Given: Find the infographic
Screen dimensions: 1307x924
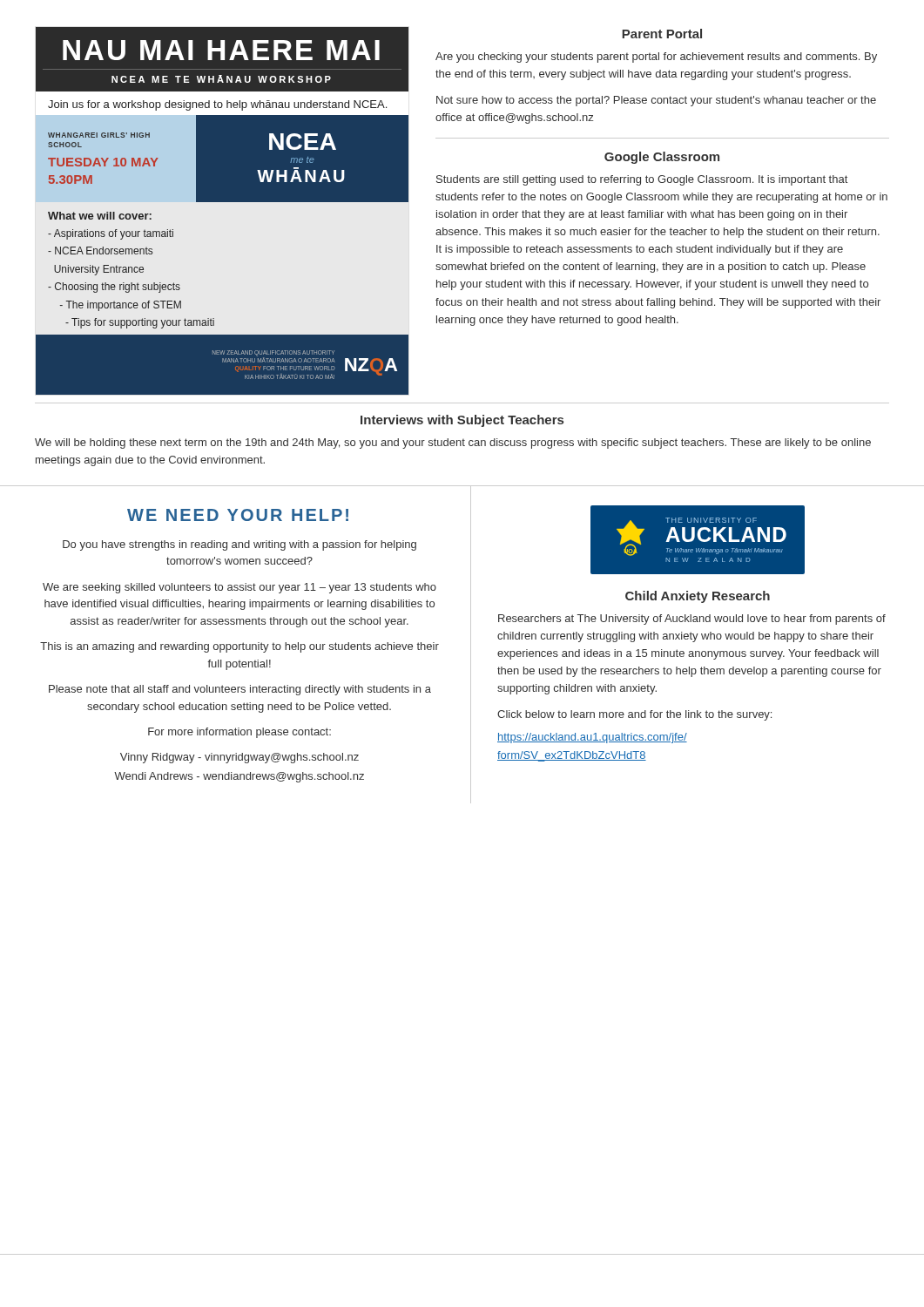Looking at the screenshot, I should pyautogui.click(x=222, y=211).
